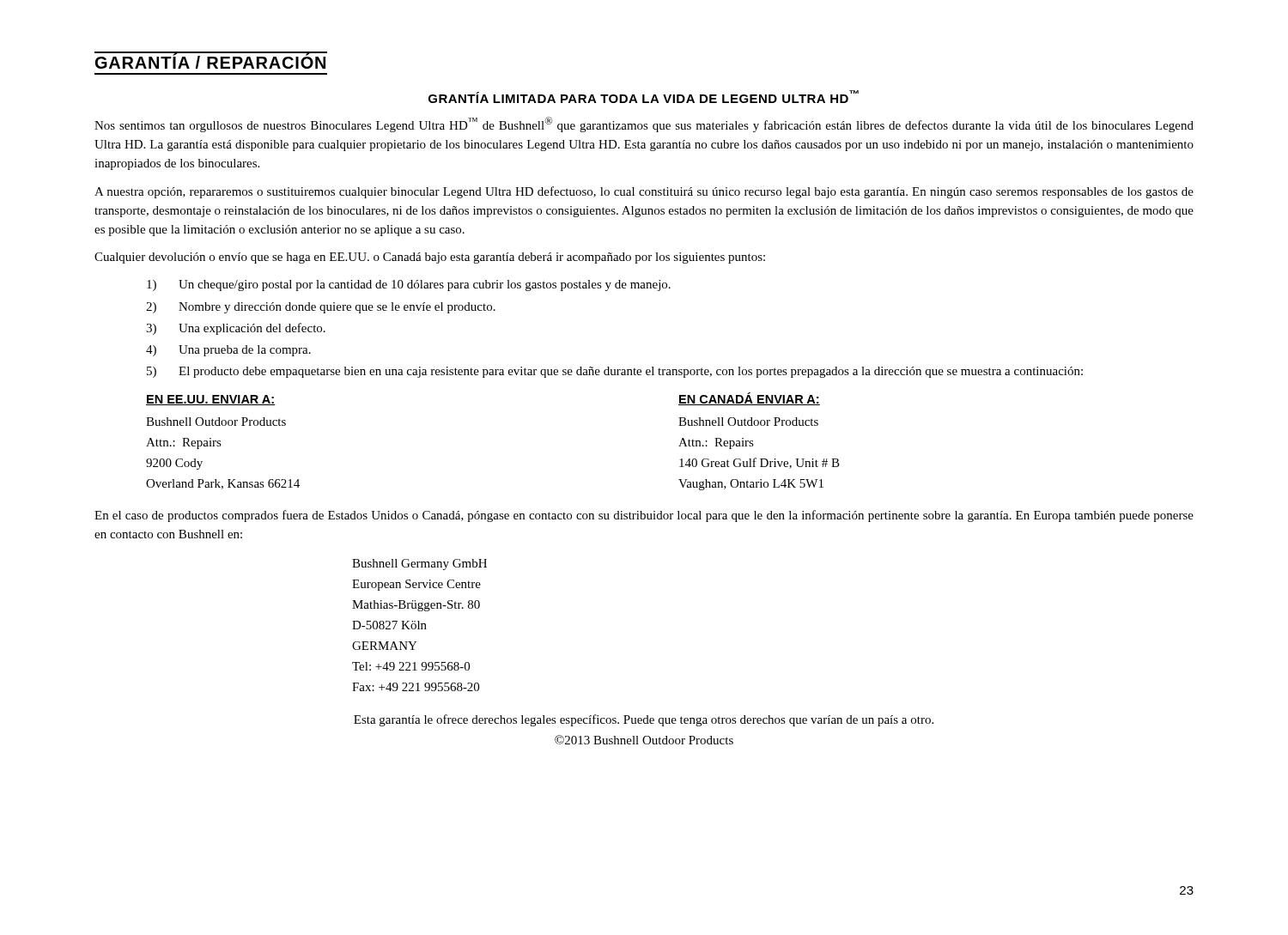
Task: Locate the block of text that opens with "A nuestra opción, repararemos"
Action: [644, 210]
